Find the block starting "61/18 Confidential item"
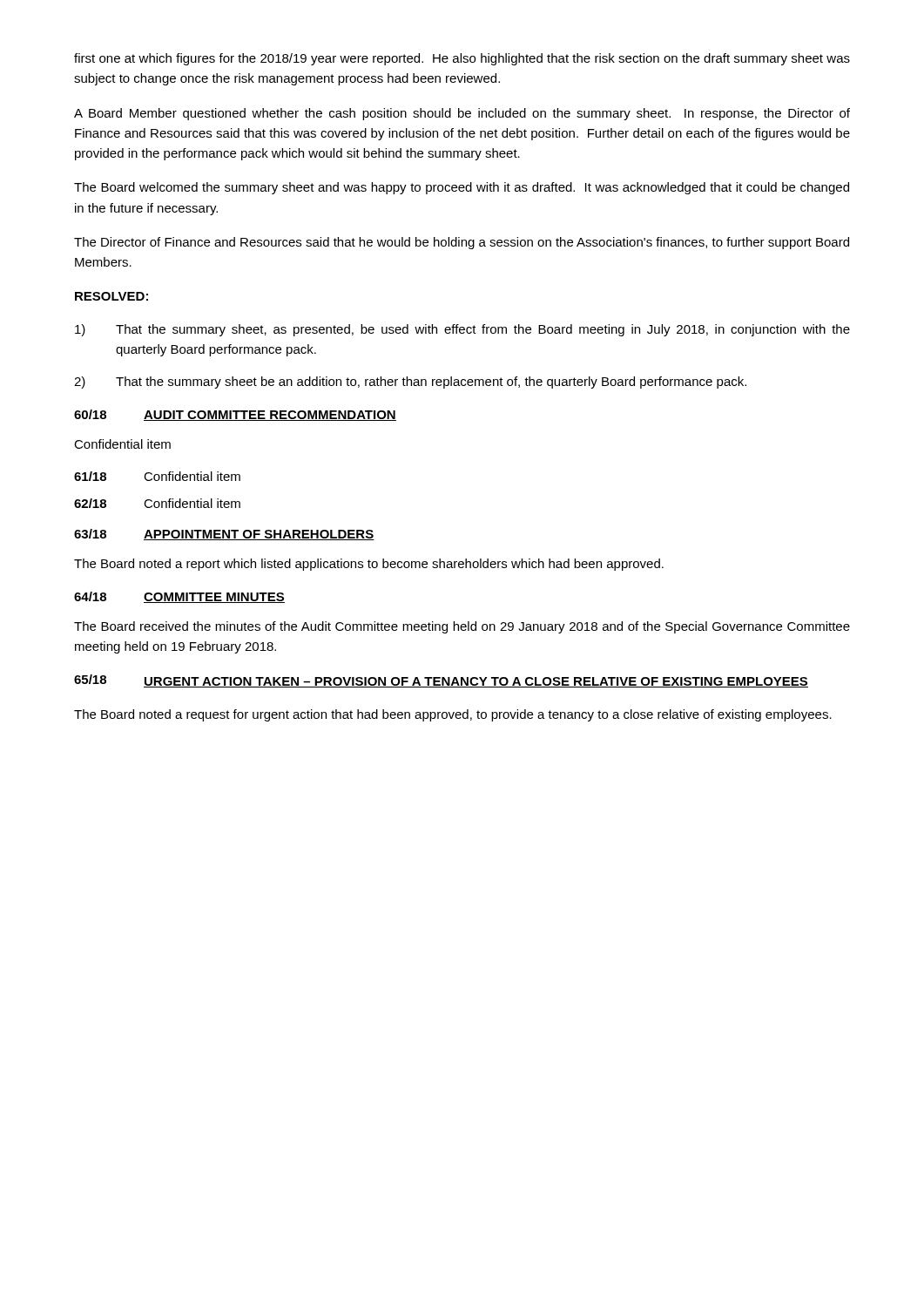The height and width of the screenshot is (1307, 924). [157, 476]
